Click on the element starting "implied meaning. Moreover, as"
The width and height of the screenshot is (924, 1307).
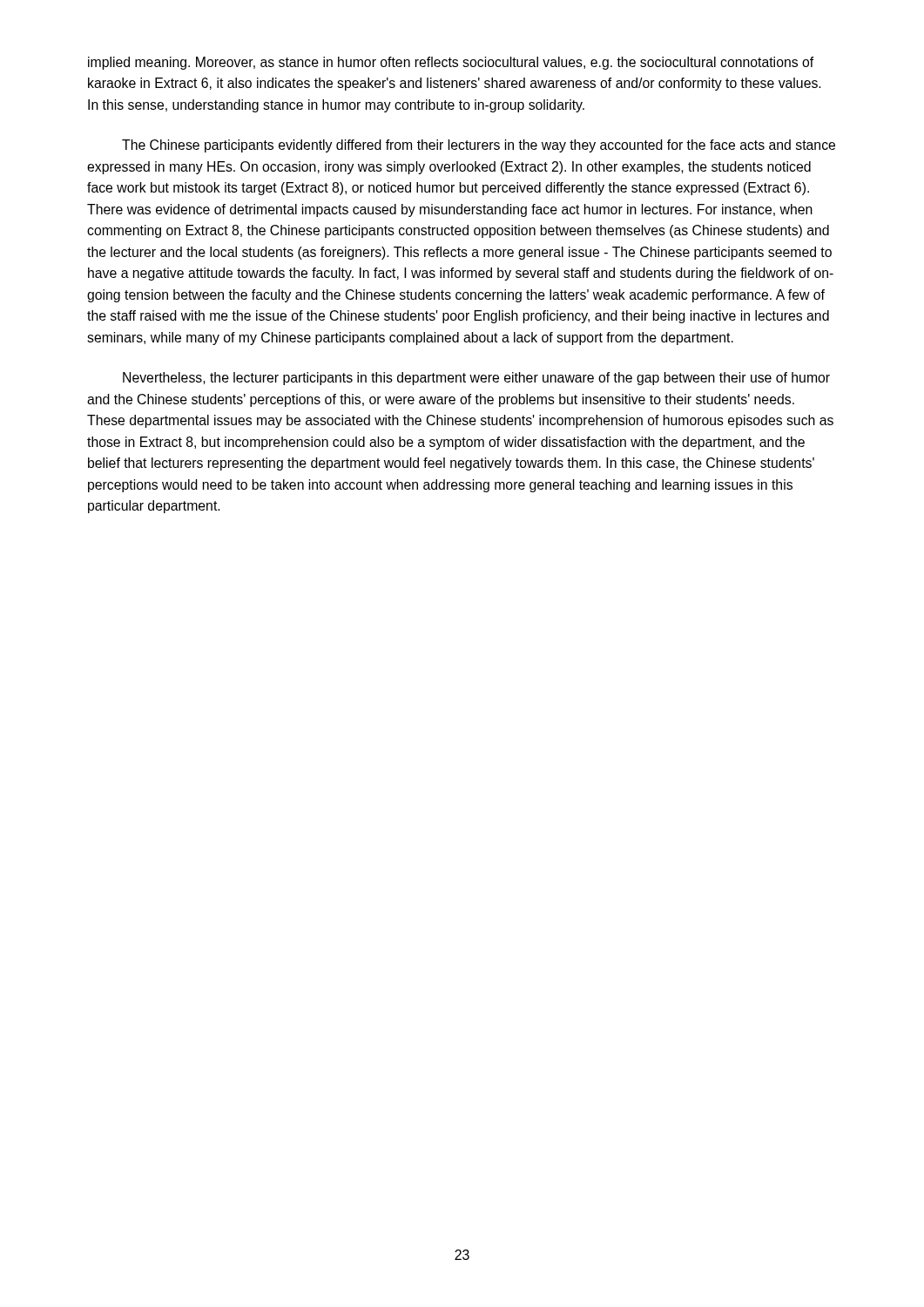pyautogui.click(x=462, y=285)
